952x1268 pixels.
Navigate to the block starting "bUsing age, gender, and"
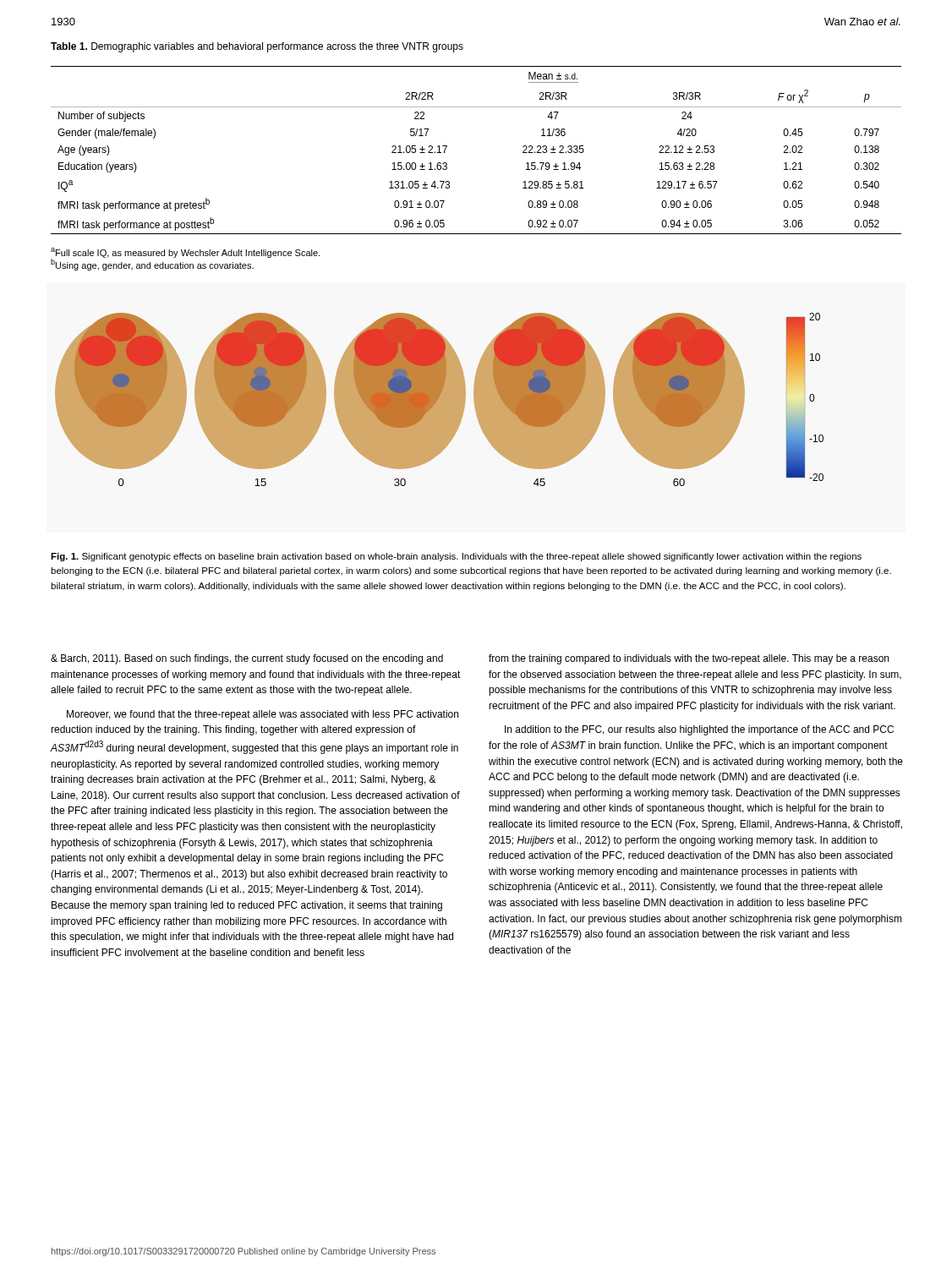152,264
